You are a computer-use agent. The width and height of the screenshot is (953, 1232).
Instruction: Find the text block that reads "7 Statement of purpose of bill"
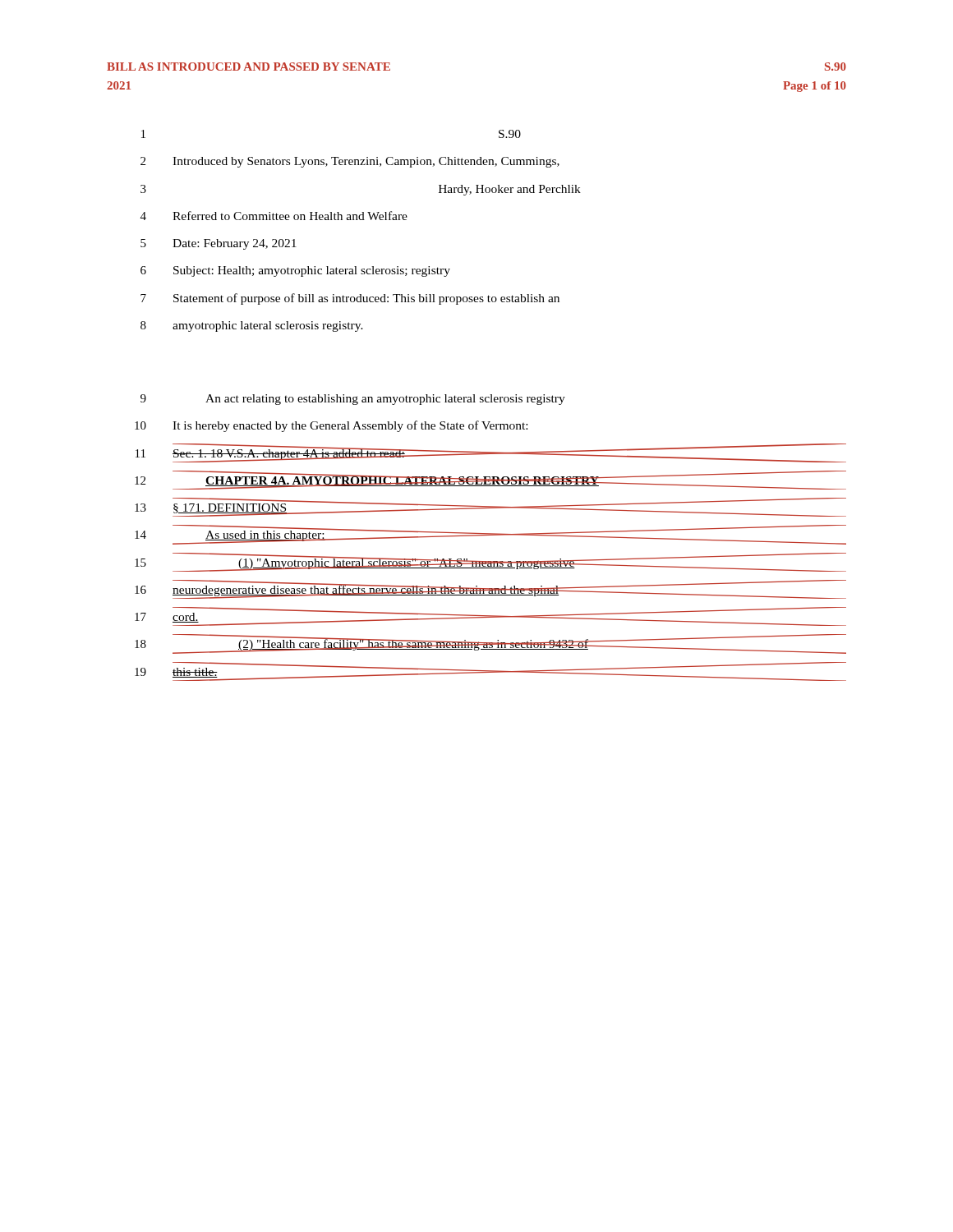coord(476,297)
